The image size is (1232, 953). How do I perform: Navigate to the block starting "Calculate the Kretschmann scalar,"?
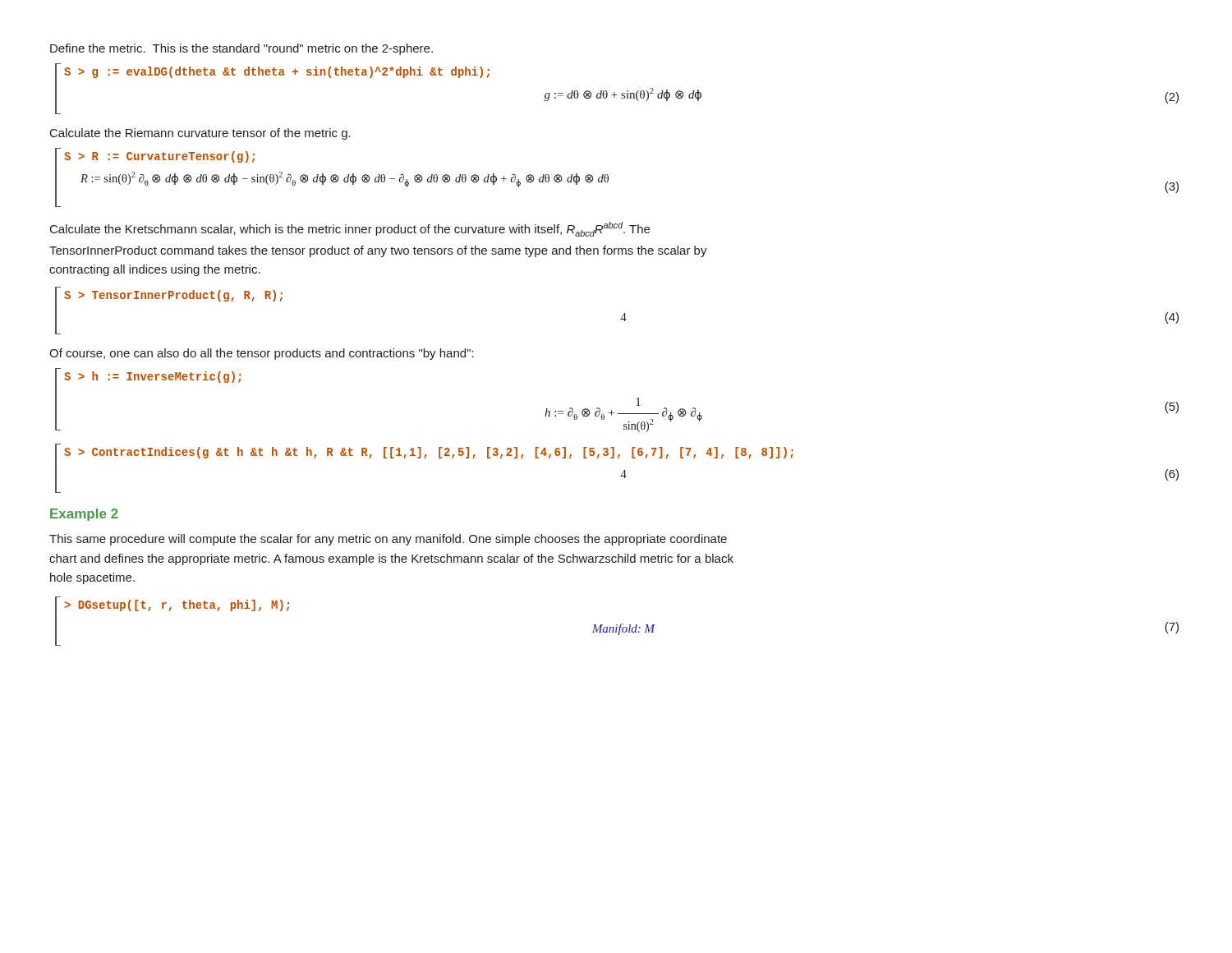(x=378, y=248)
